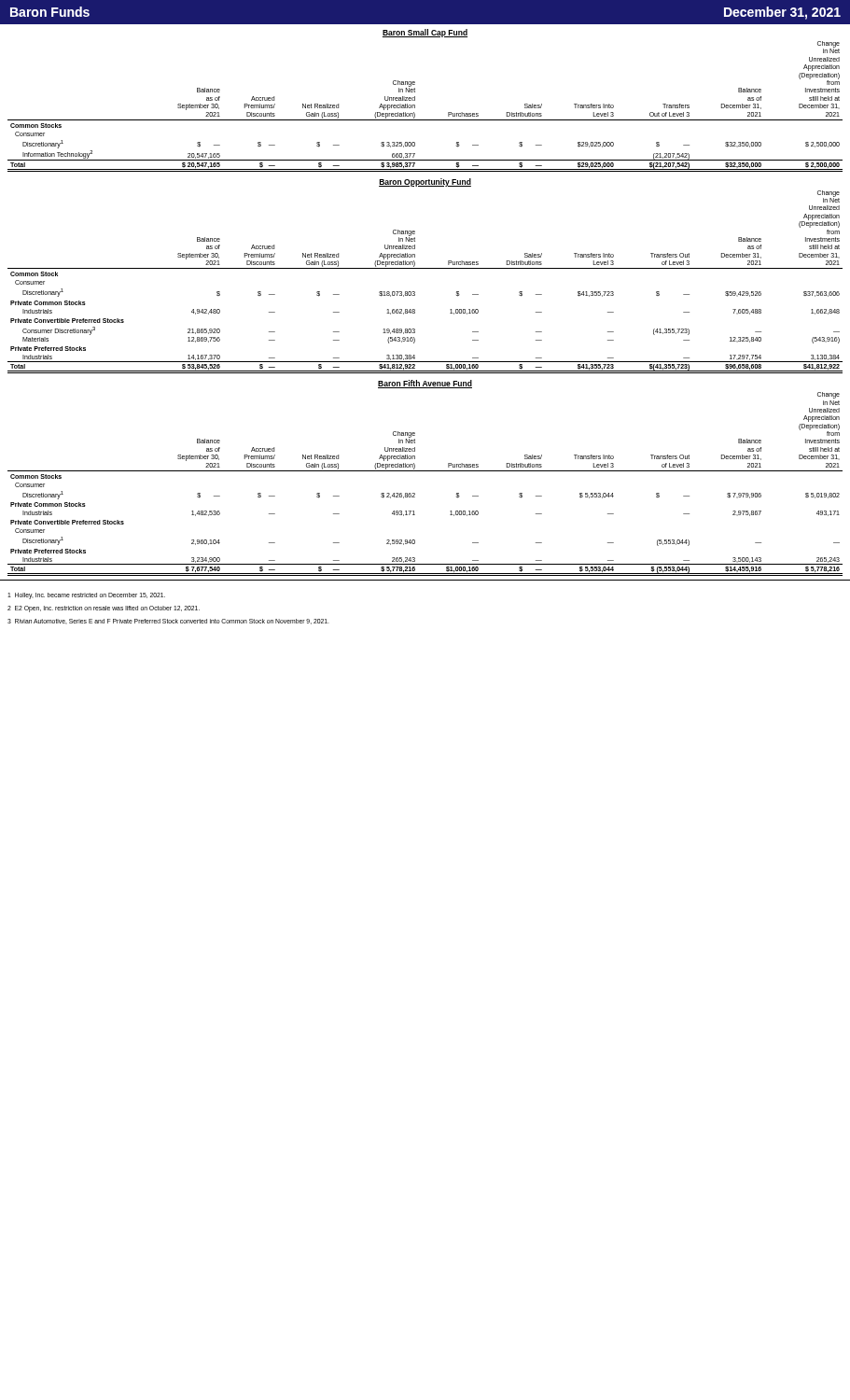This screenshot has height=1400, width=850.
Task: Locate the table with the text "$ 5,553,044"
Action: [x=425, y=483]
